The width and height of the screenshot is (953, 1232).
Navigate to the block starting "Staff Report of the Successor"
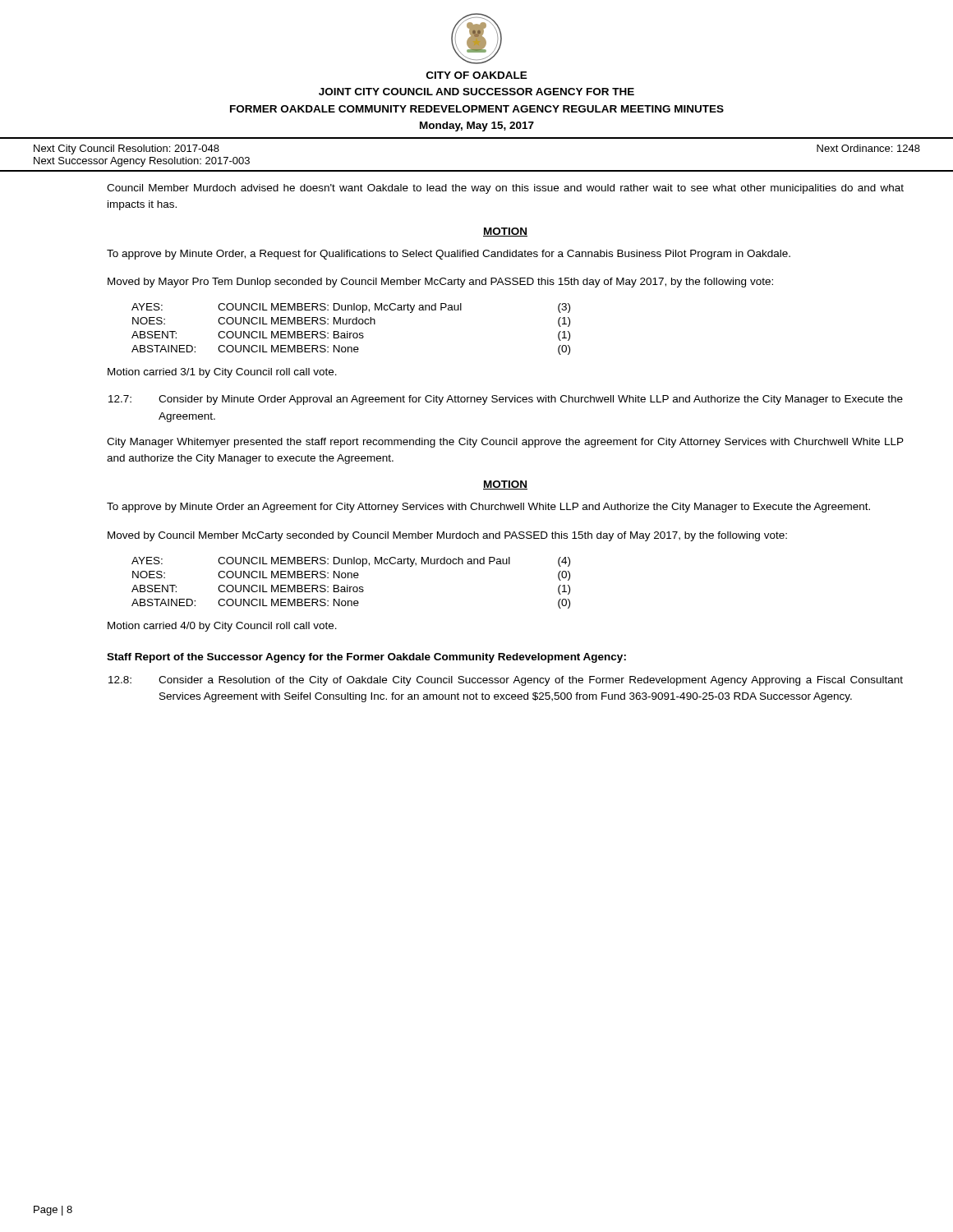click(367, 657)
